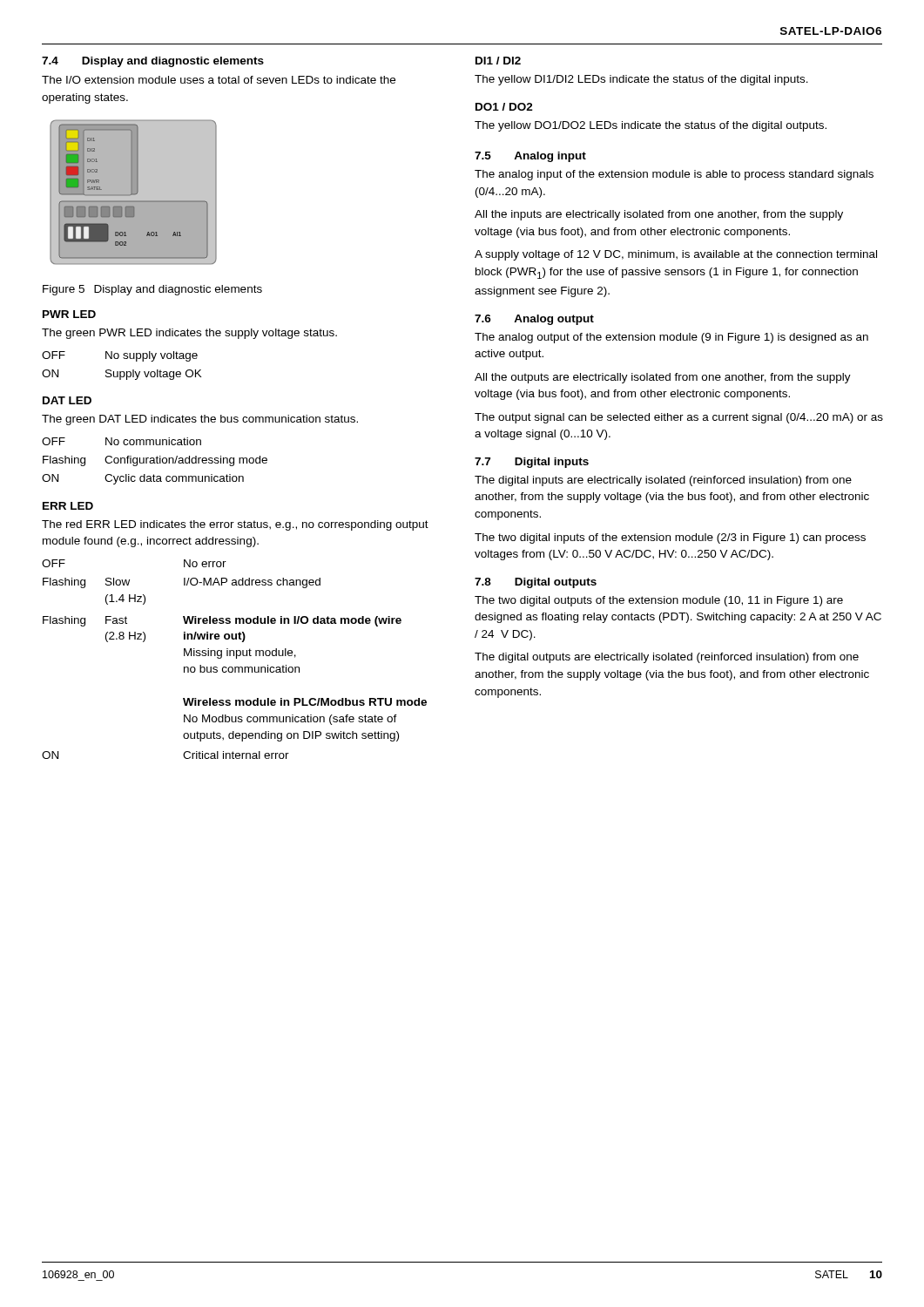Select the text block that says "The yellow DI1/DI2 LEDs indicate"
The width and height of the screenshot is (924, 1307).
[642, 79]
